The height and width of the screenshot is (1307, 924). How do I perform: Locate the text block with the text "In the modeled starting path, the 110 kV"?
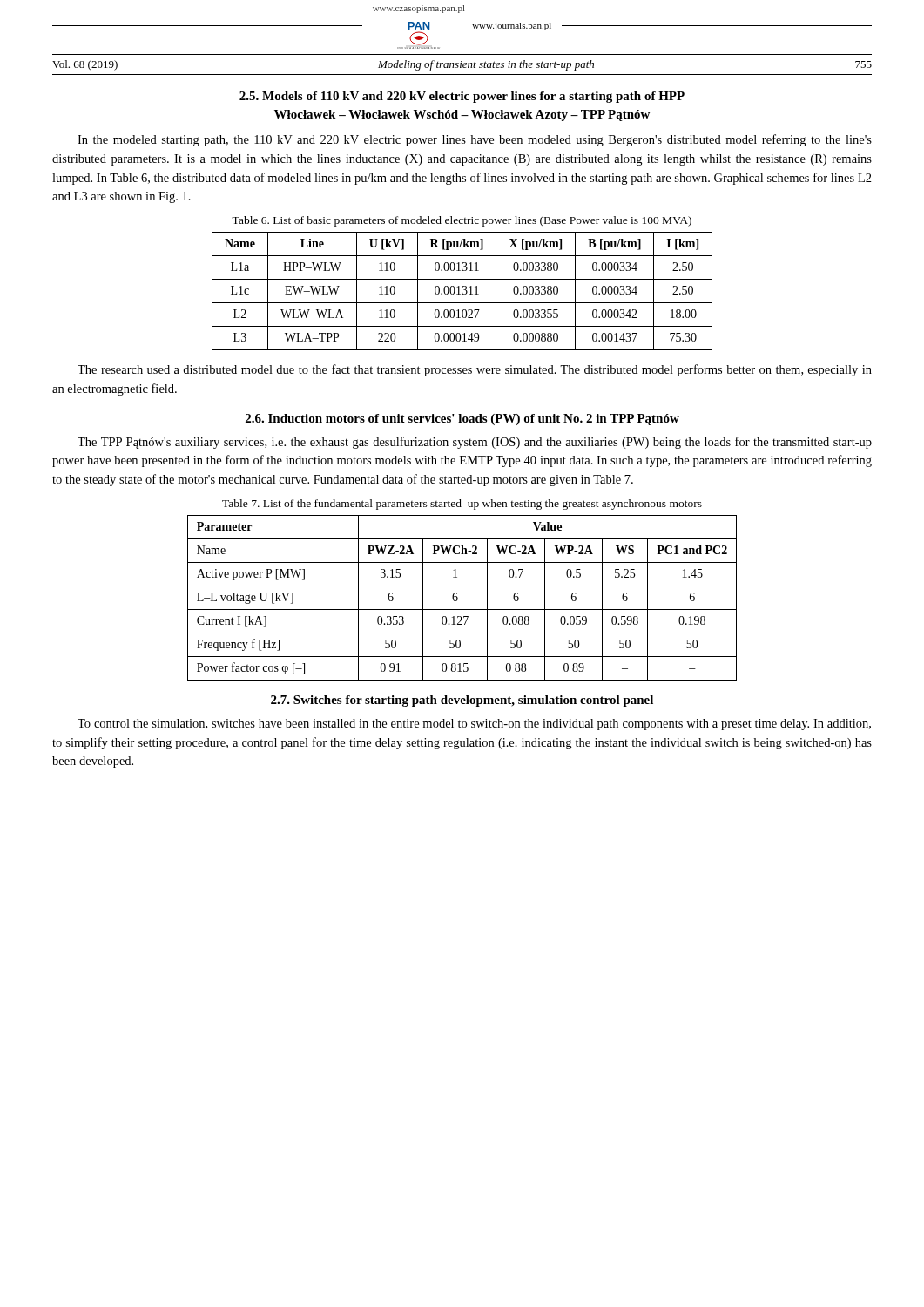462,168
